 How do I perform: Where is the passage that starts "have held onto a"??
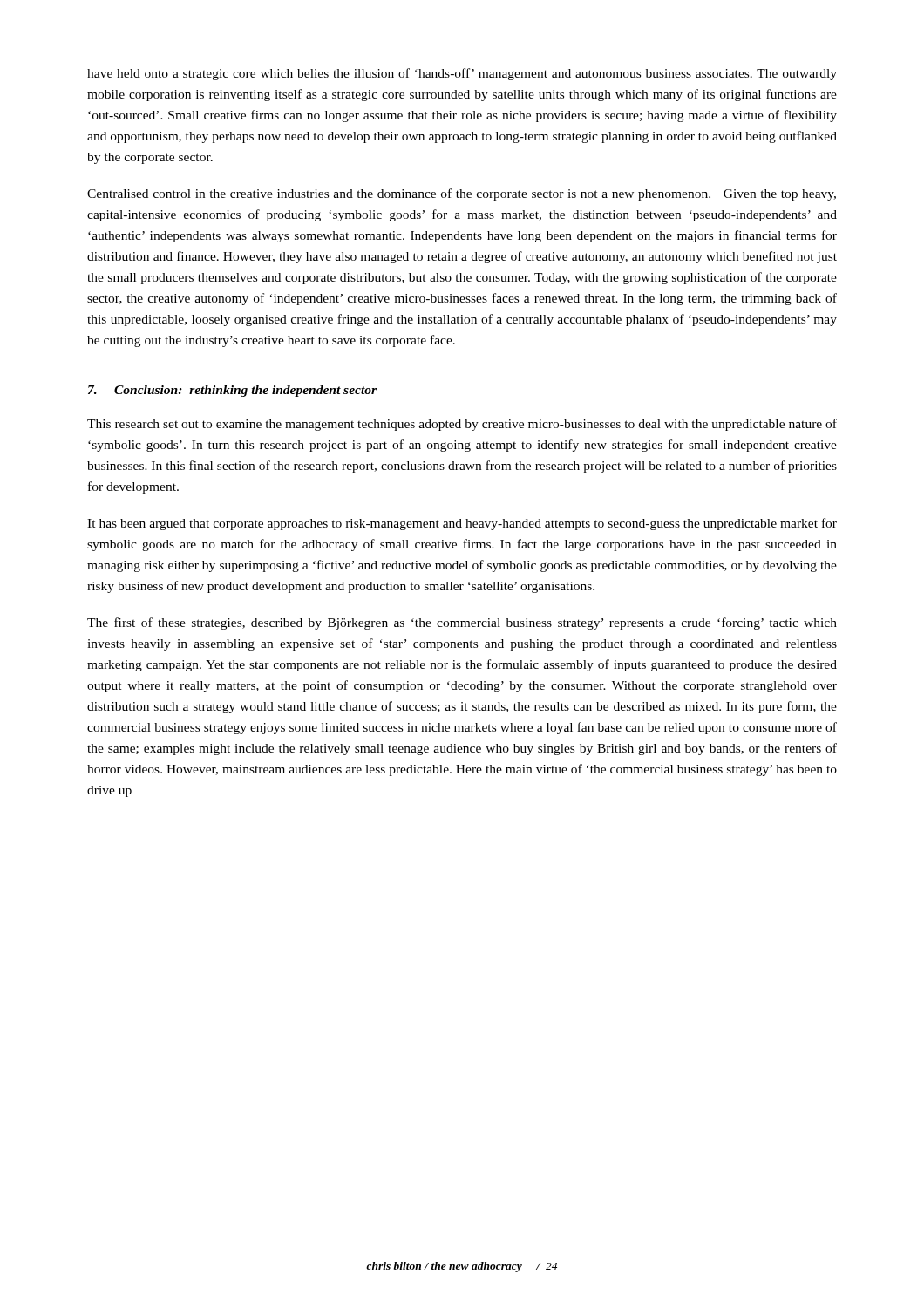point(462,115)
